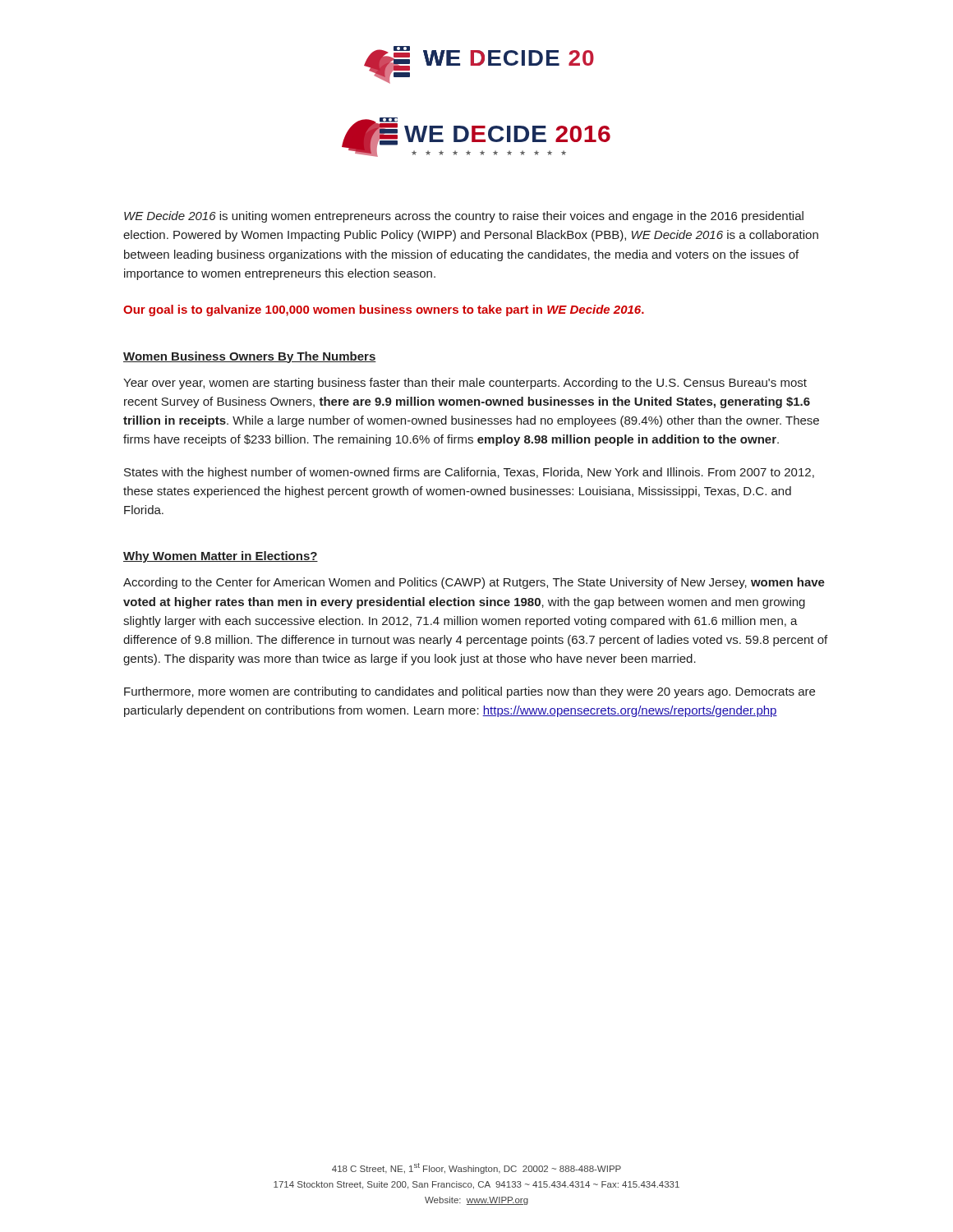953x1232 pixels.
Task: Click the logo
Action: coord(476,93)
